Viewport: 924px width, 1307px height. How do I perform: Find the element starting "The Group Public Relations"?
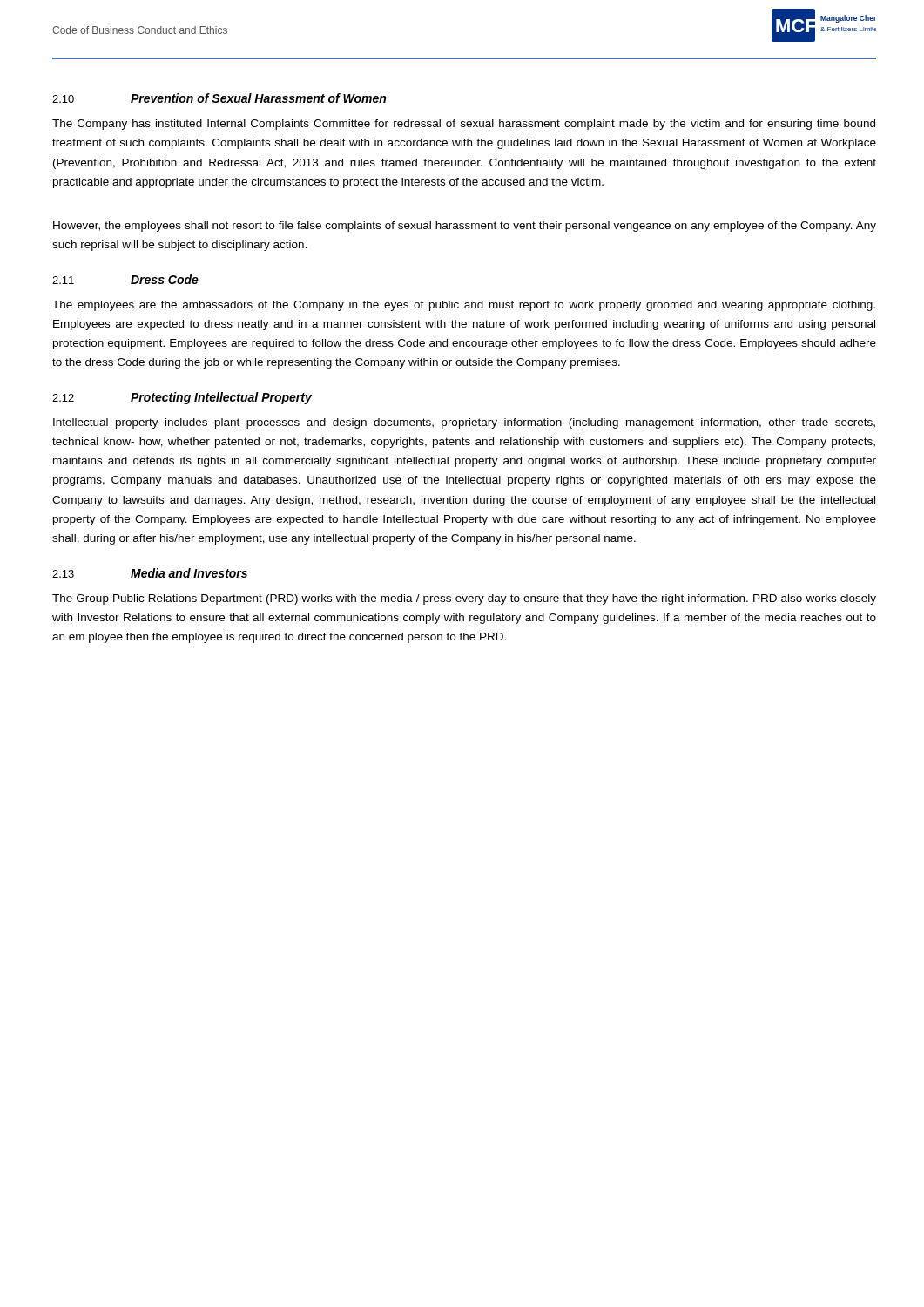tap(464, 617)
